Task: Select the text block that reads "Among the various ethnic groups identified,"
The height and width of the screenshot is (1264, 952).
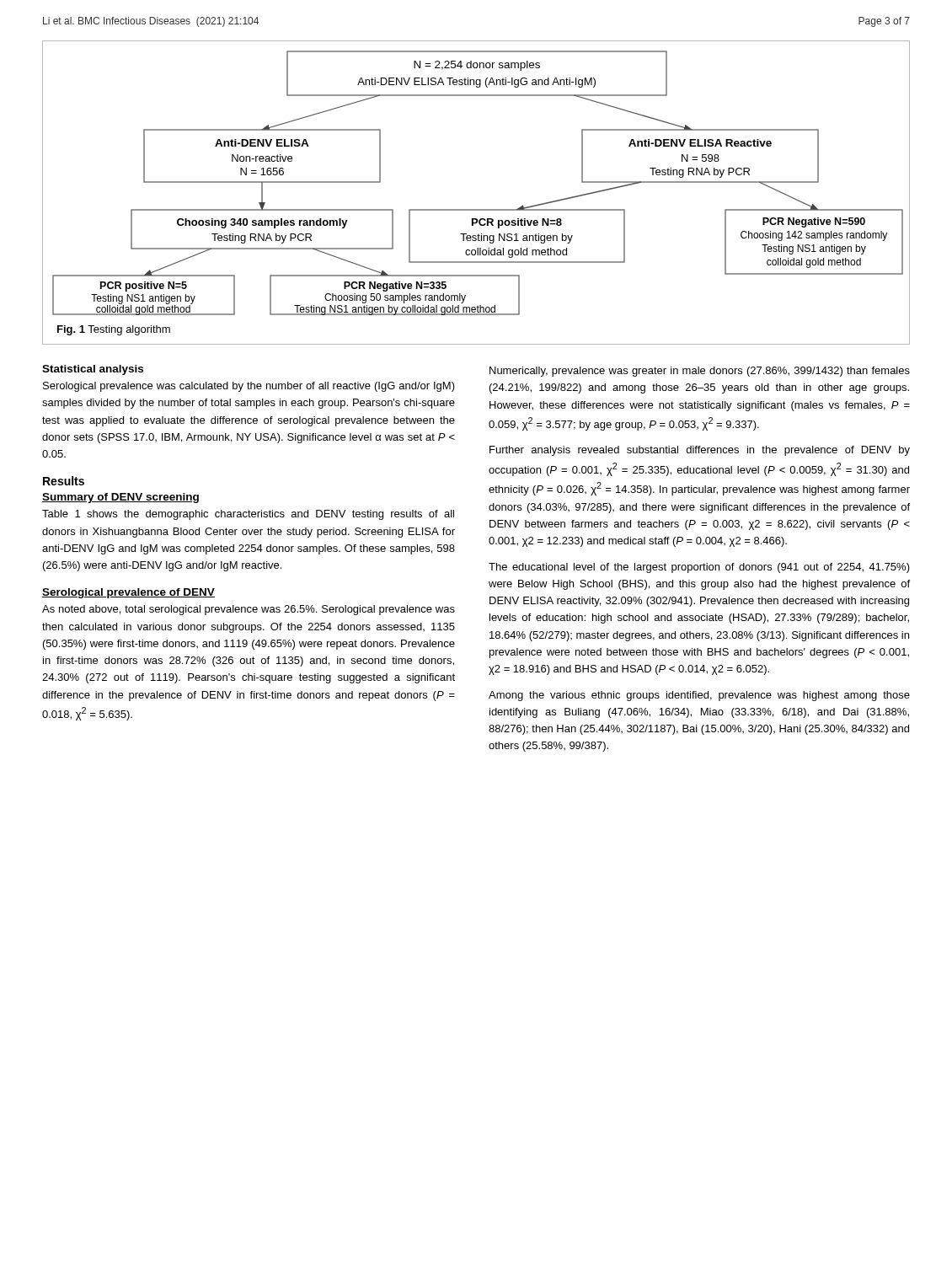Action: 699,720
